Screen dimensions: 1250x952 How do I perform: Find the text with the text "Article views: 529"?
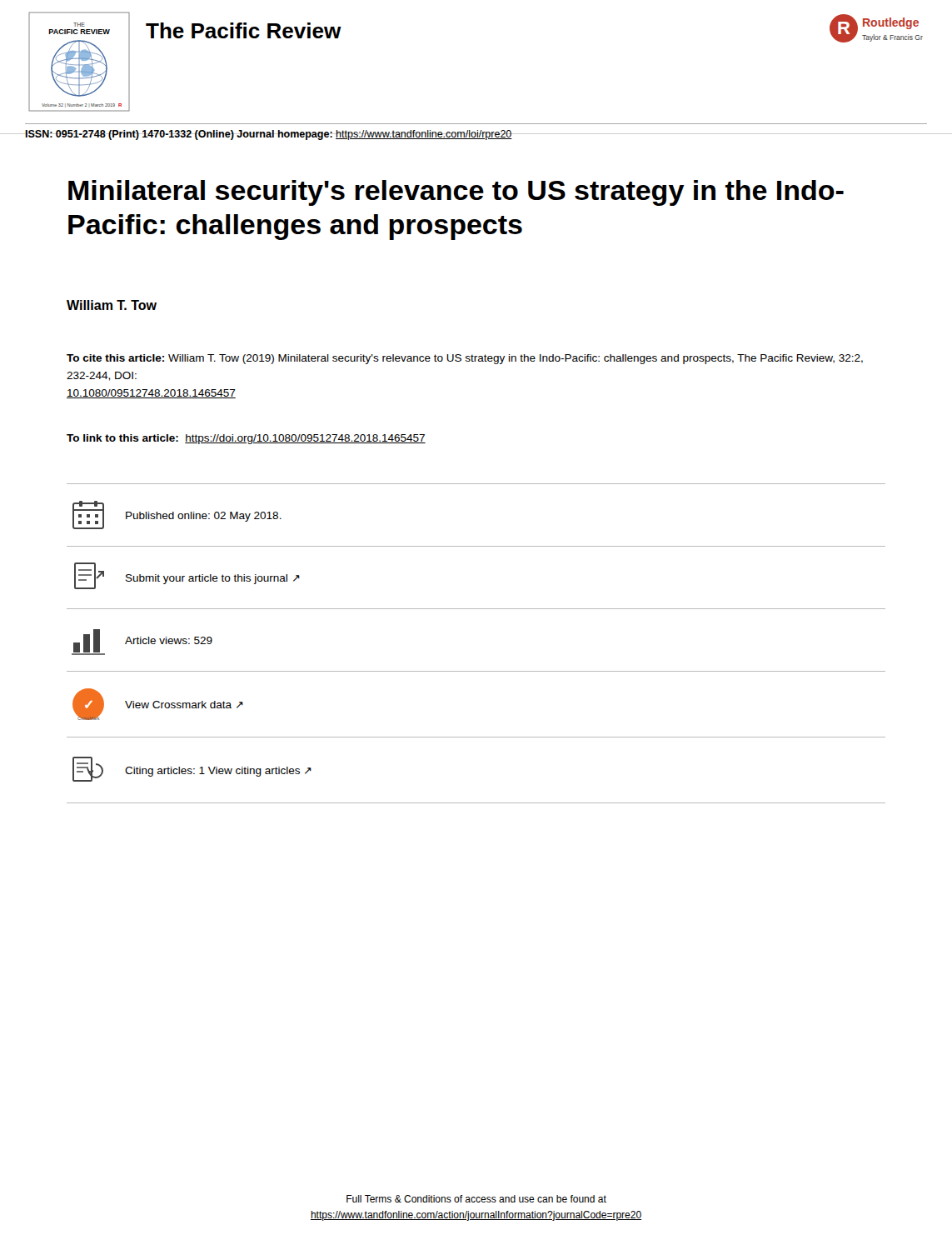[140, 640]
